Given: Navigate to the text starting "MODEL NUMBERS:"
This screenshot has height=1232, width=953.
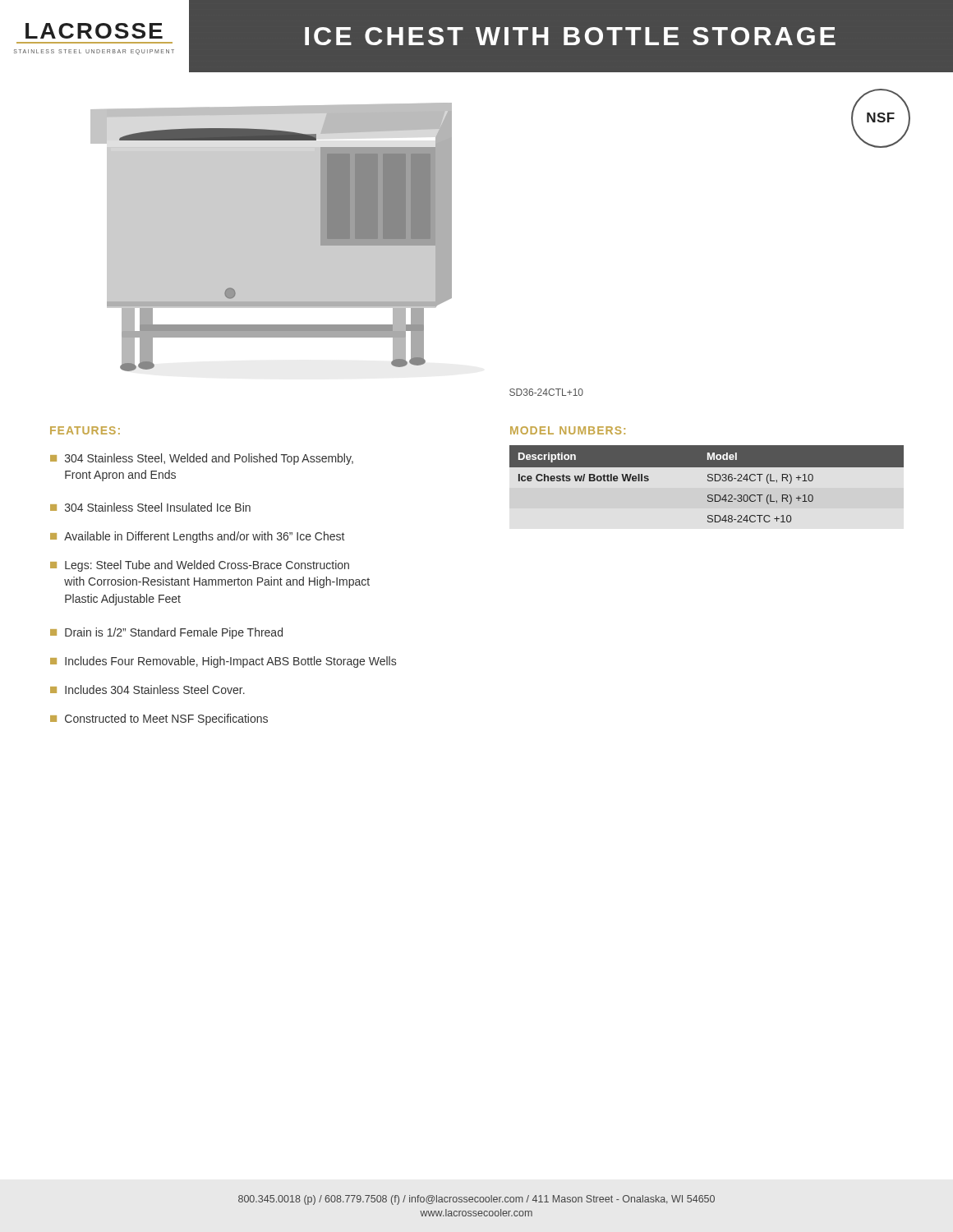Looking at the screenshot, I should 568,430.
